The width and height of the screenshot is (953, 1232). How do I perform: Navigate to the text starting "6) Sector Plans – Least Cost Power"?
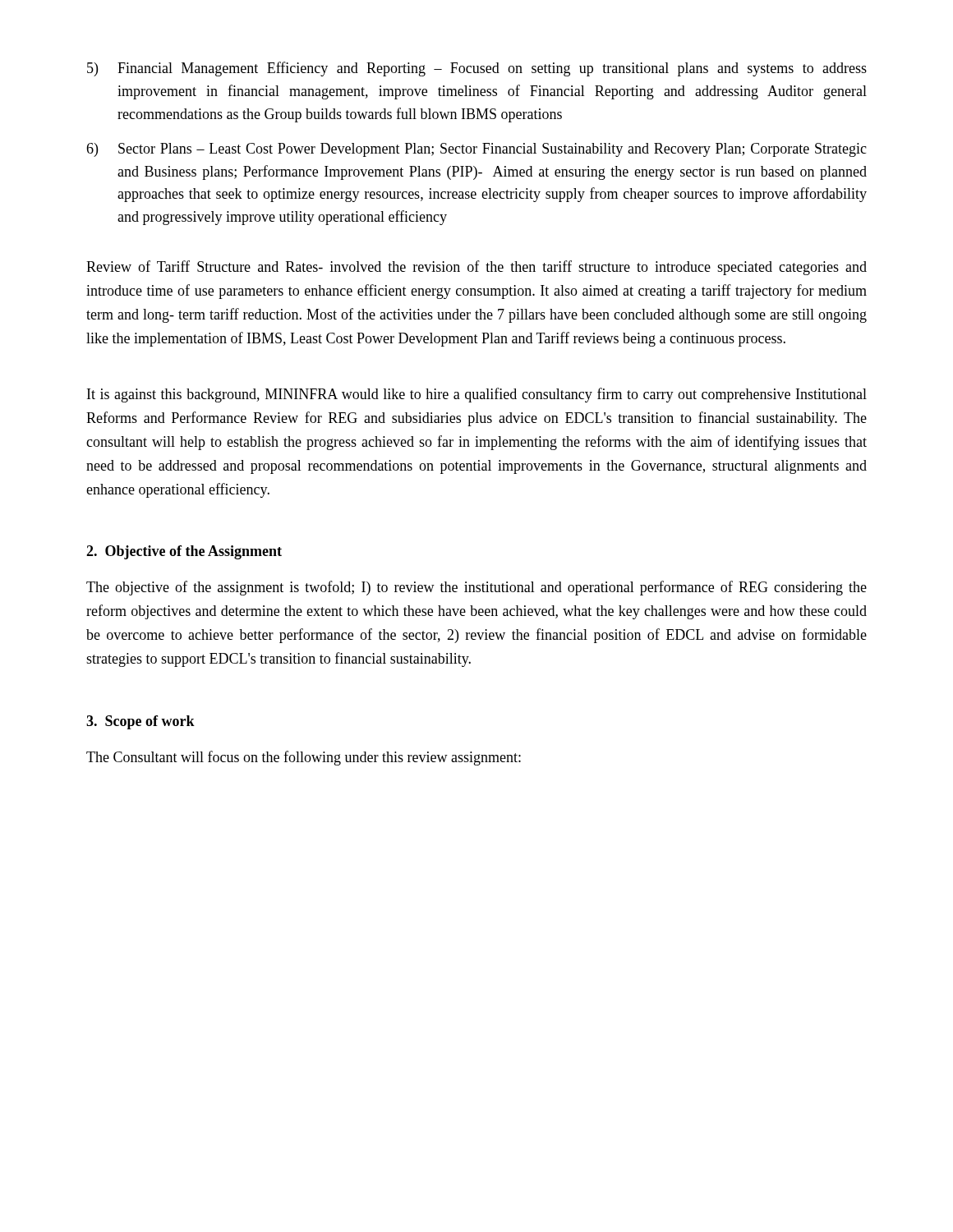[476, 184]
